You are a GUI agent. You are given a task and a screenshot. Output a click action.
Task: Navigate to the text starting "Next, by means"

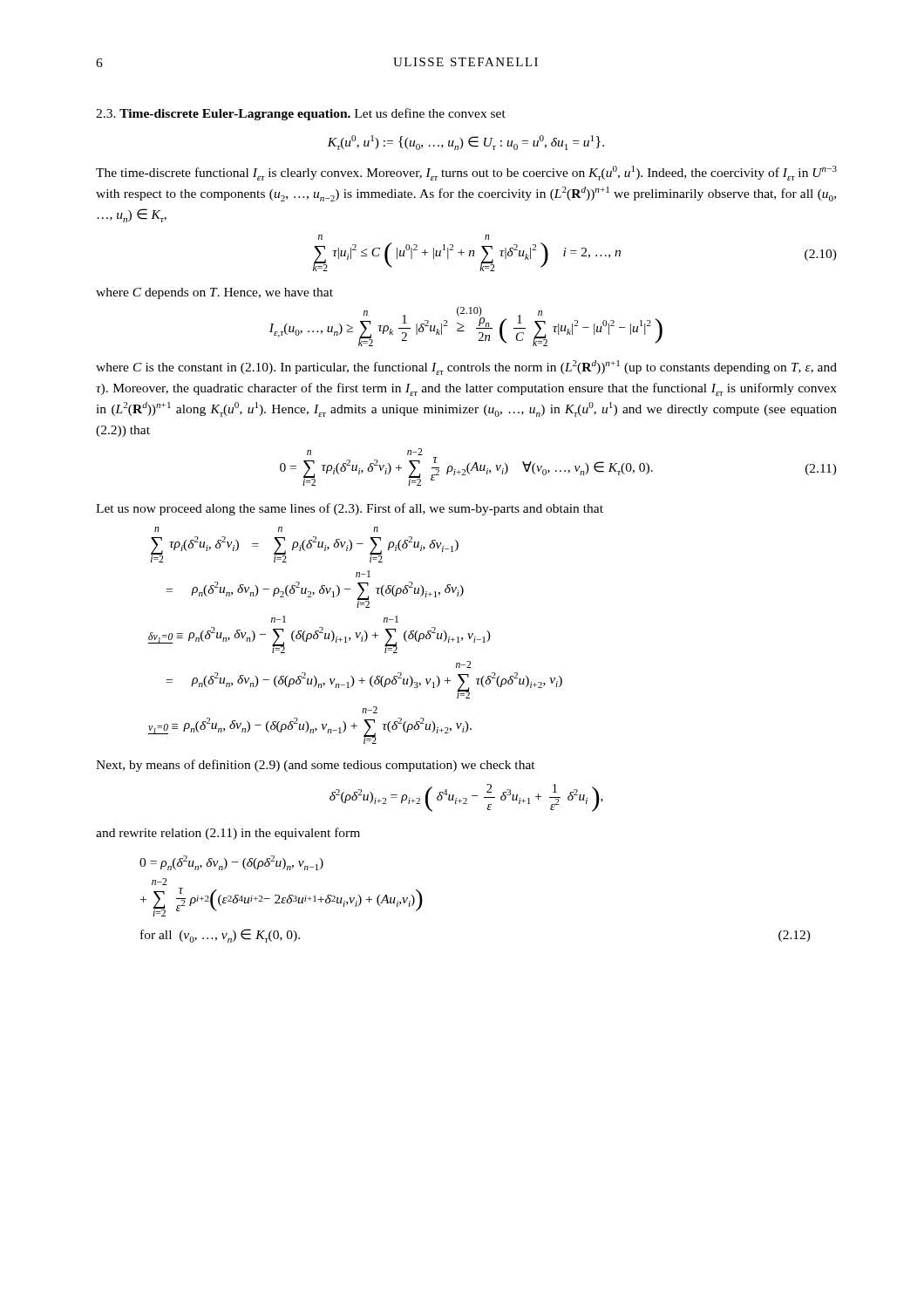click(x=315, y=764)
